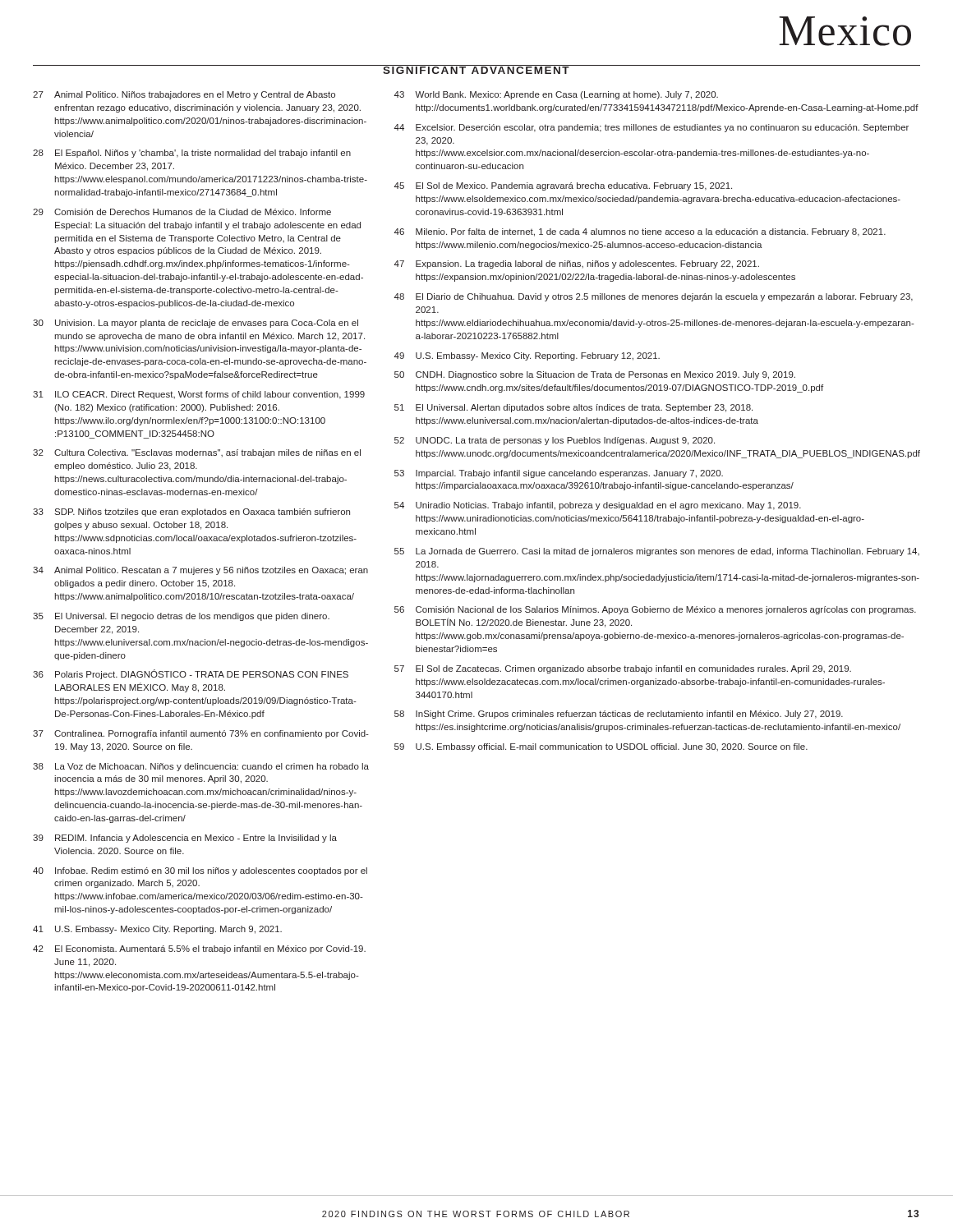Navigate to the text block starting "43 World Bank. Mexico: Aprende en"
Image resolution: width=953 pixels, height=1232 pixels.
coord(657,102)
